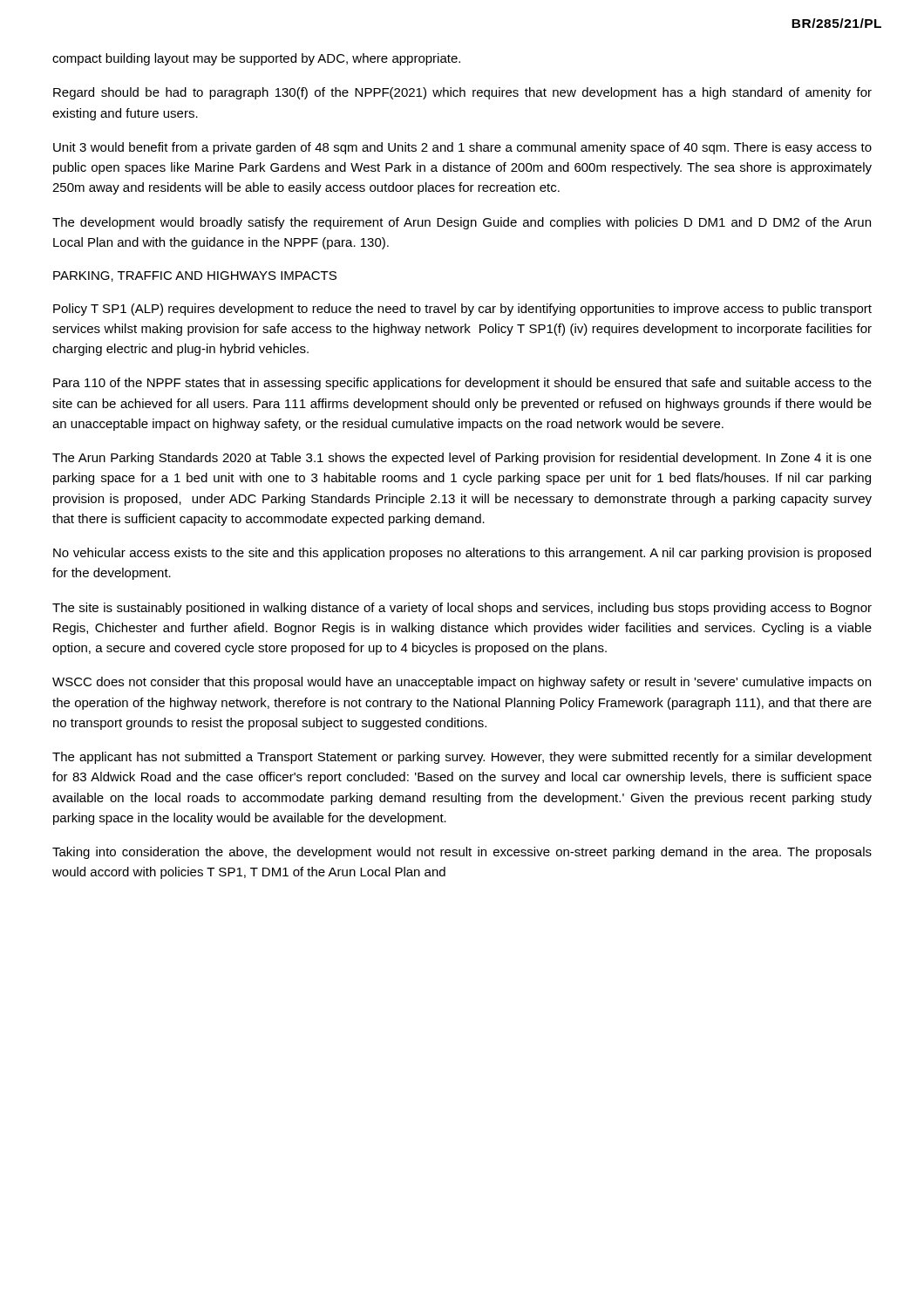Point to the text starting "The applicant has not submitted a Transport Statement"
The height and width of the screenshot is (1308, 924).
tap(462, 787)
